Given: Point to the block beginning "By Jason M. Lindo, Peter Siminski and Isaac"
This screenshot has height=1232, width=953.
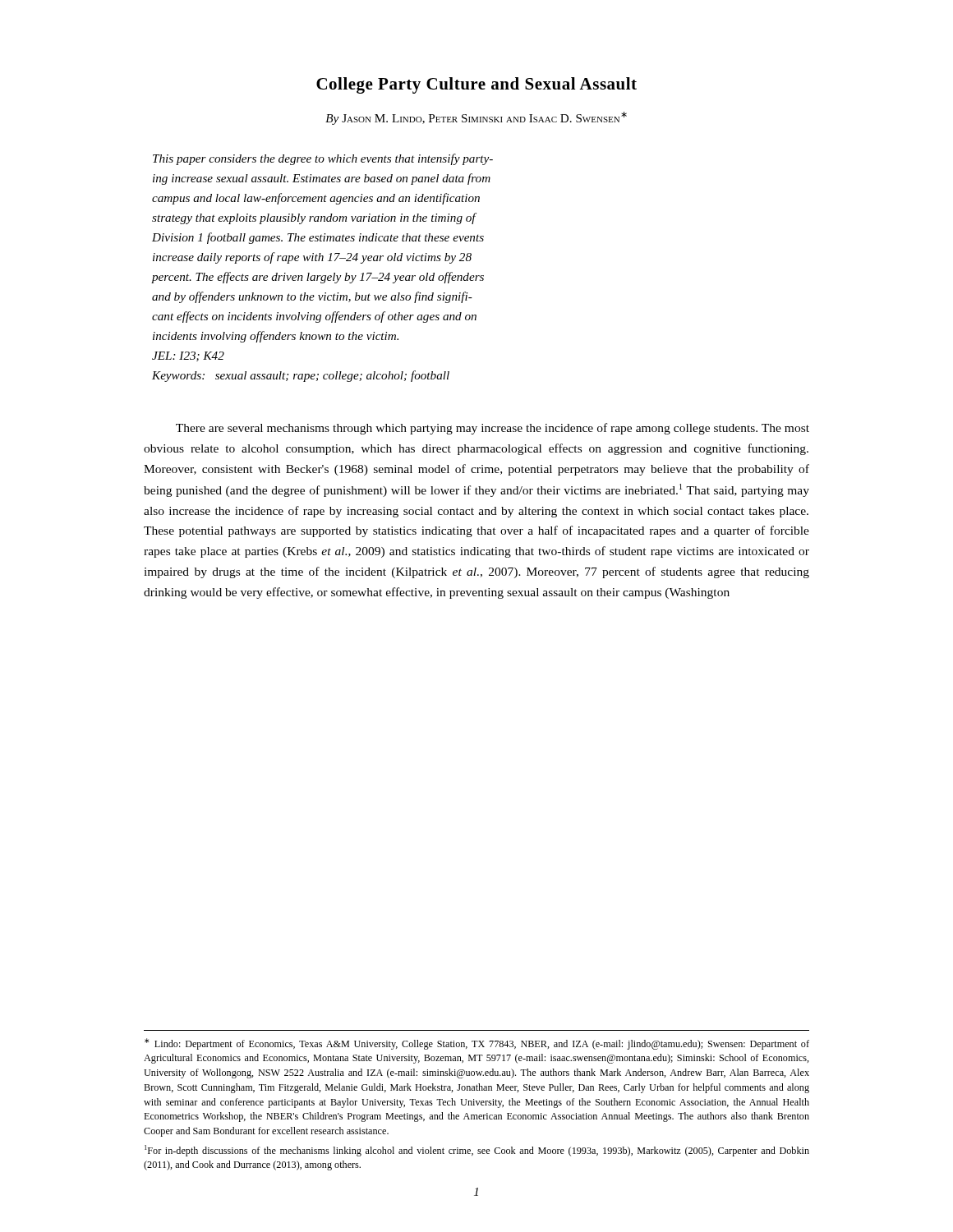Looking at the screenshot, I should tap(476, 117).
